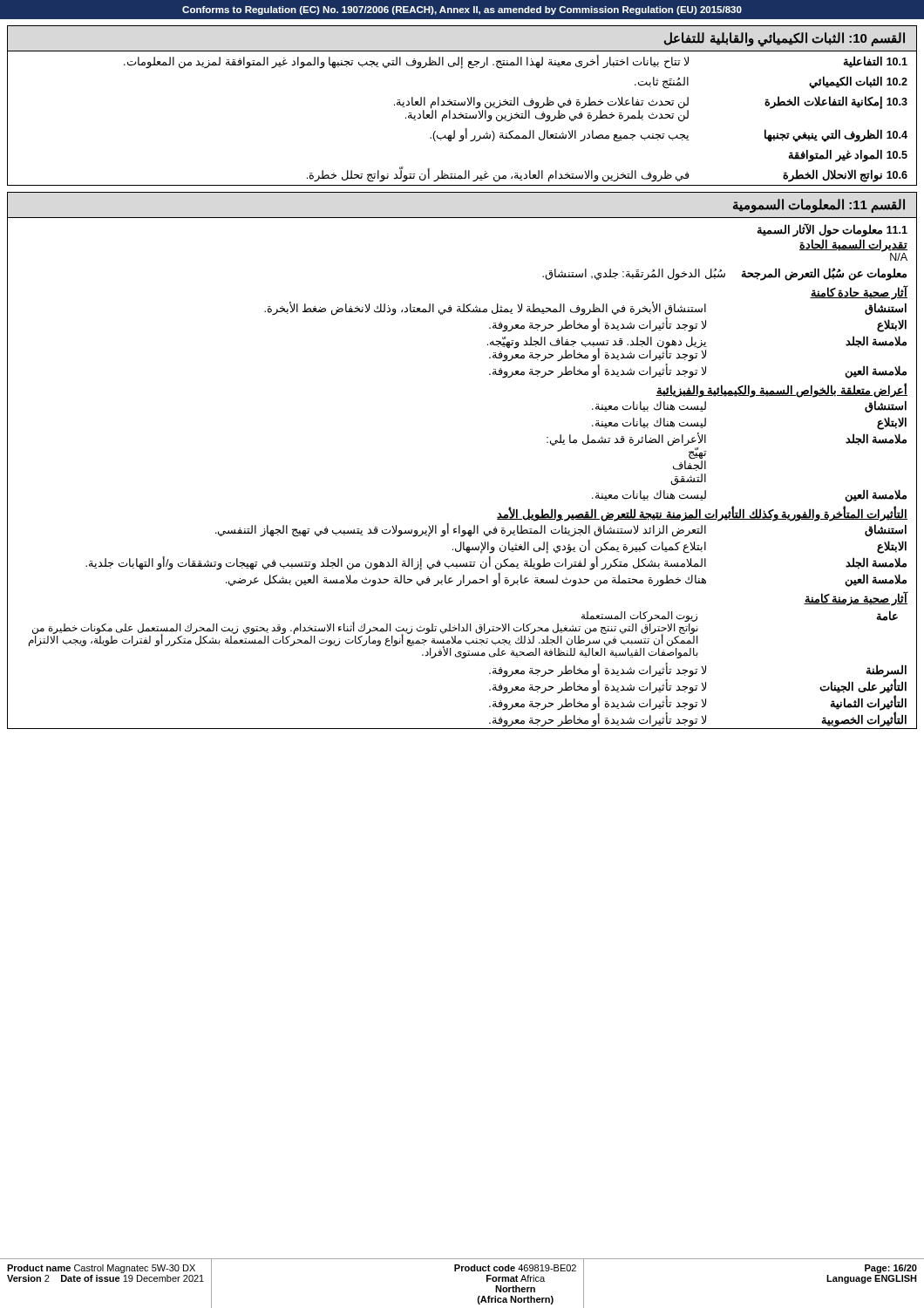
Task: Click on the text block with the text "زيوت المحركات المستعملة نواتج الاحتراق"
Action: tap(363, 634)
